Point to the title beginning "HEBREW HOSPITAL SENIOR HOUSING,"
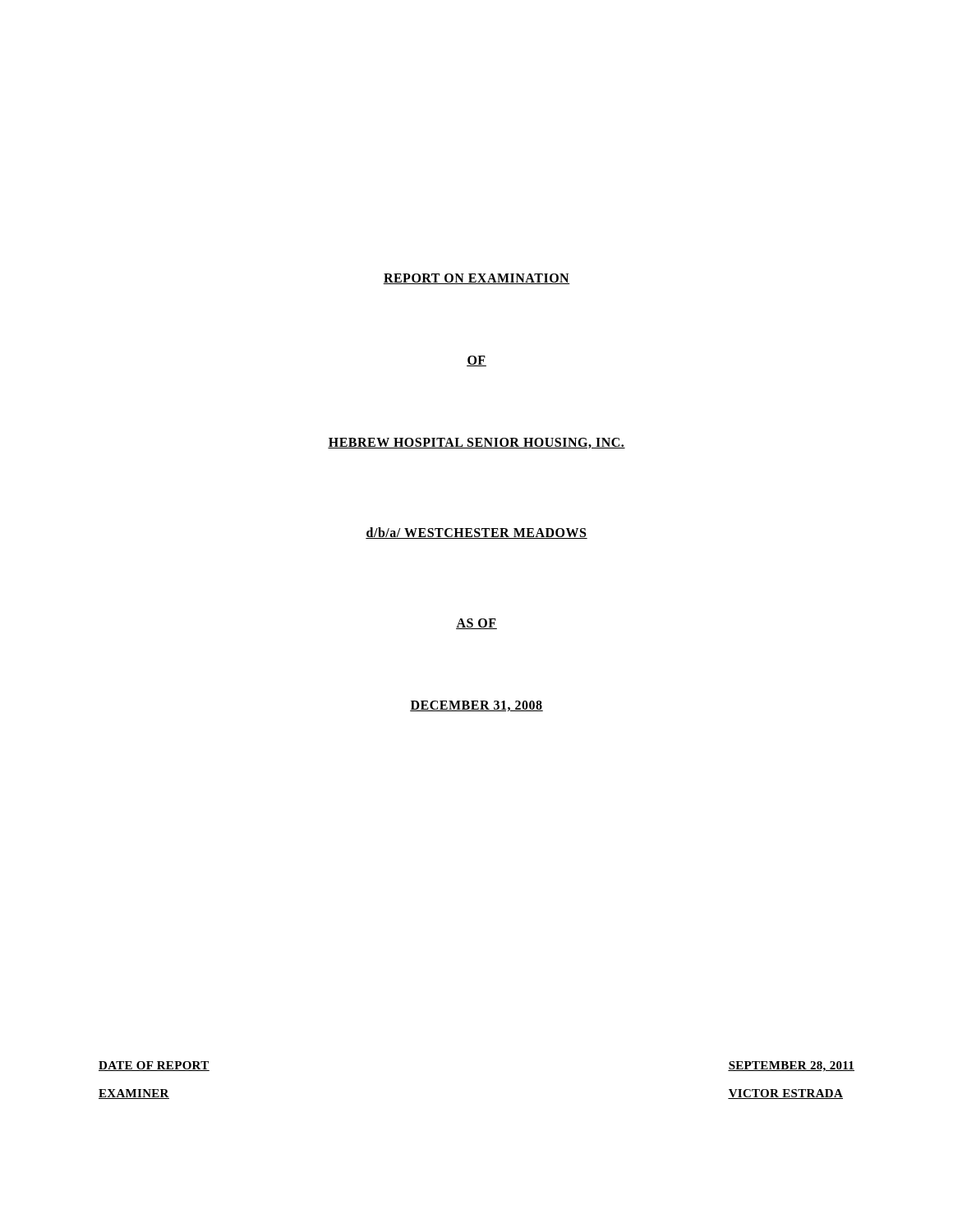The width and height of the screenshot is (953, 1232). (x=476, y=442)
